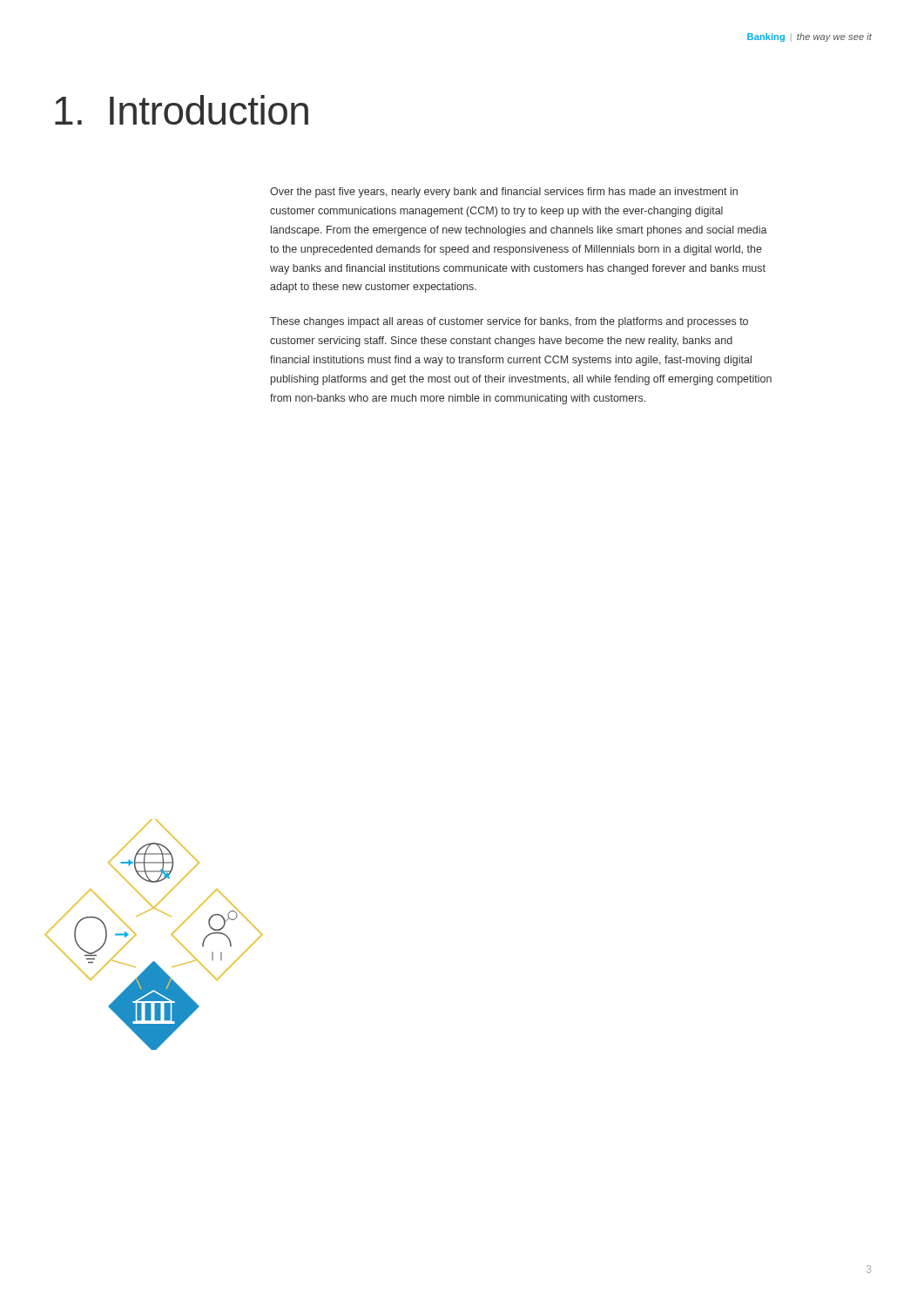This screenshot has width=924, height=1307.
Task: Locate the title that reads "1. Introduction"
Action: tap(181, 111)
